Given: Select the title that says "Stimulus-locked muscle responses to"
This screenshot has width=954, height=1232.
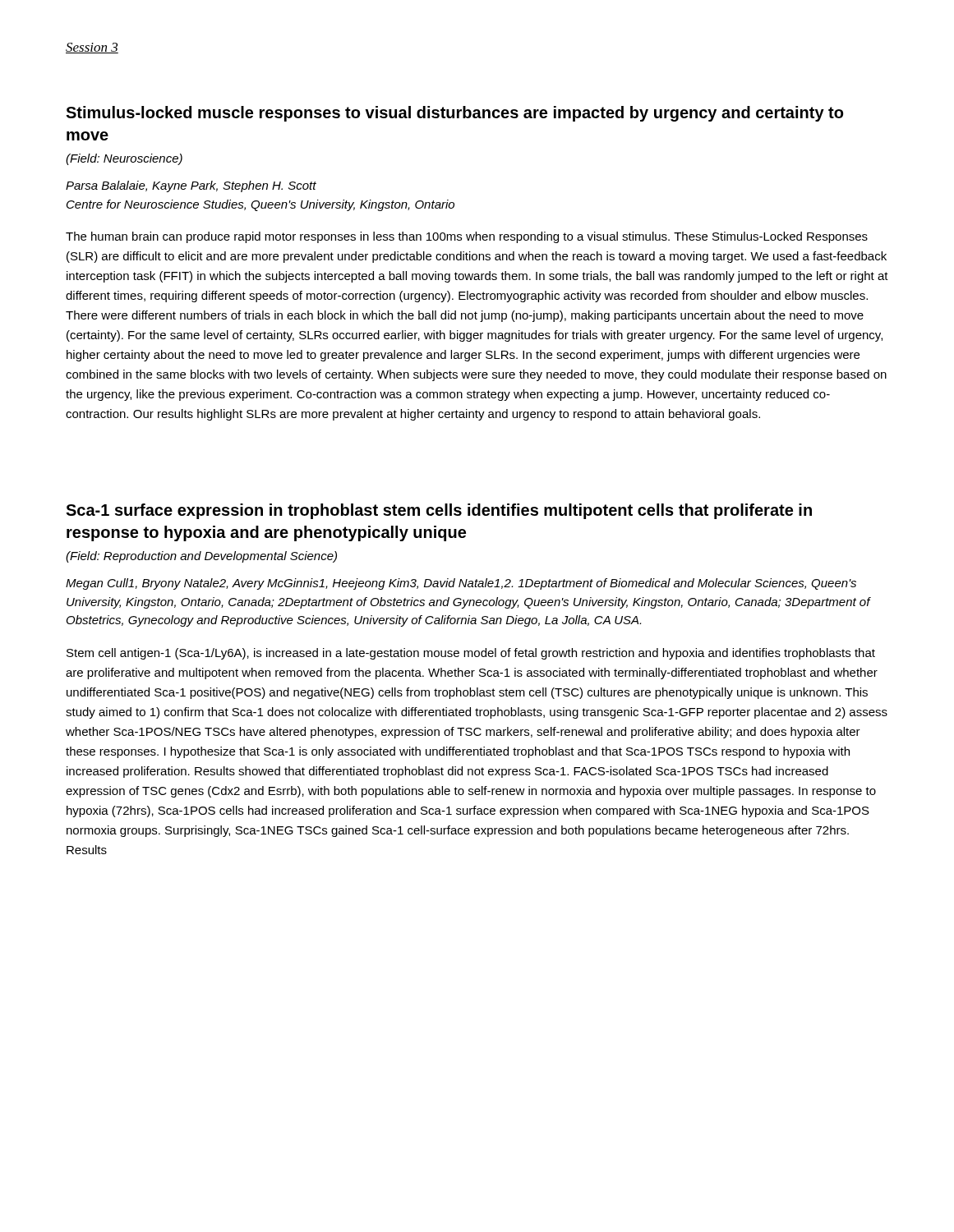Looking at the screenshot, I should coord(455,124).
